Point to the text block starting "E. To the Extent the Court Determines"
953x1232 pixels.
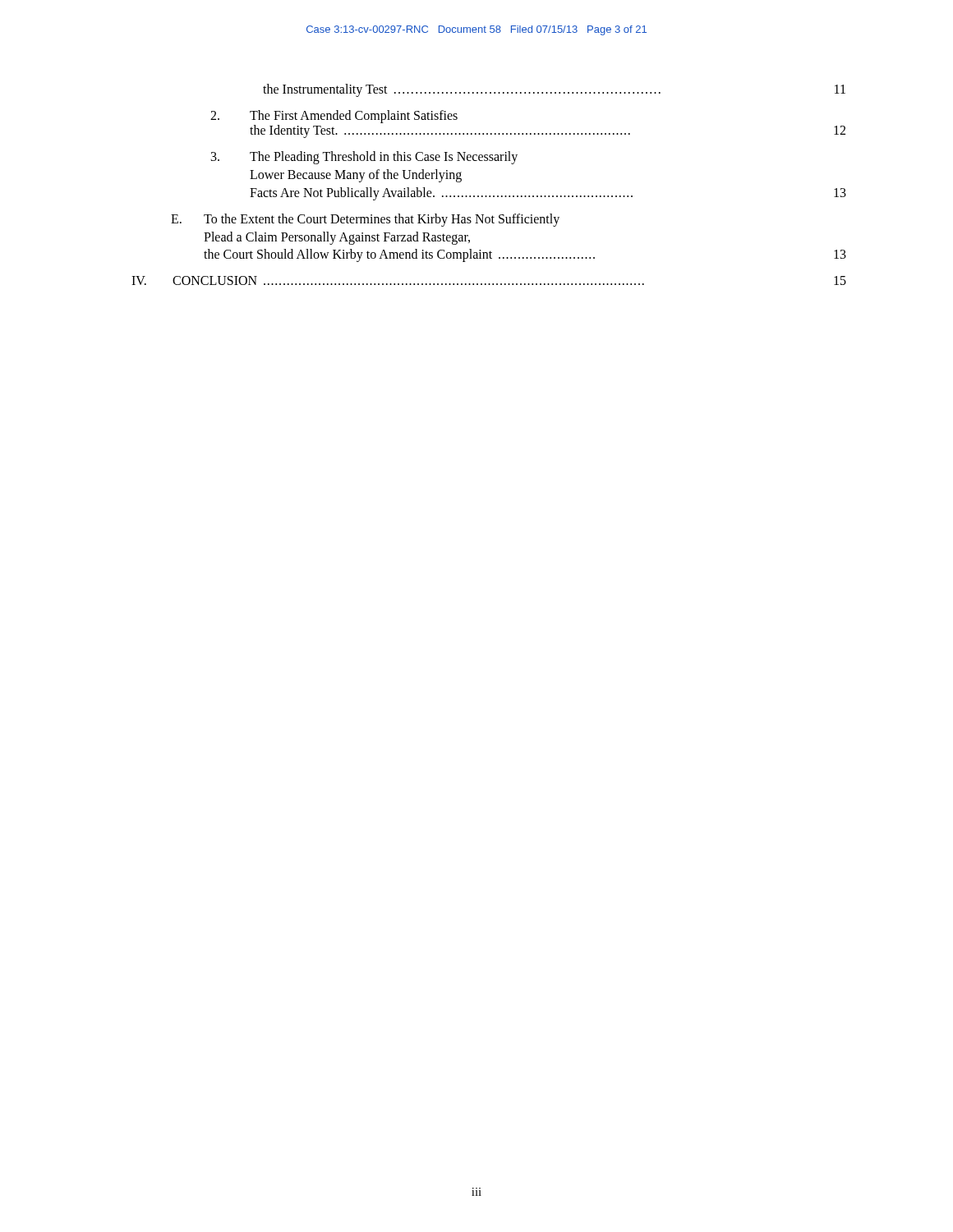(365, 220)
